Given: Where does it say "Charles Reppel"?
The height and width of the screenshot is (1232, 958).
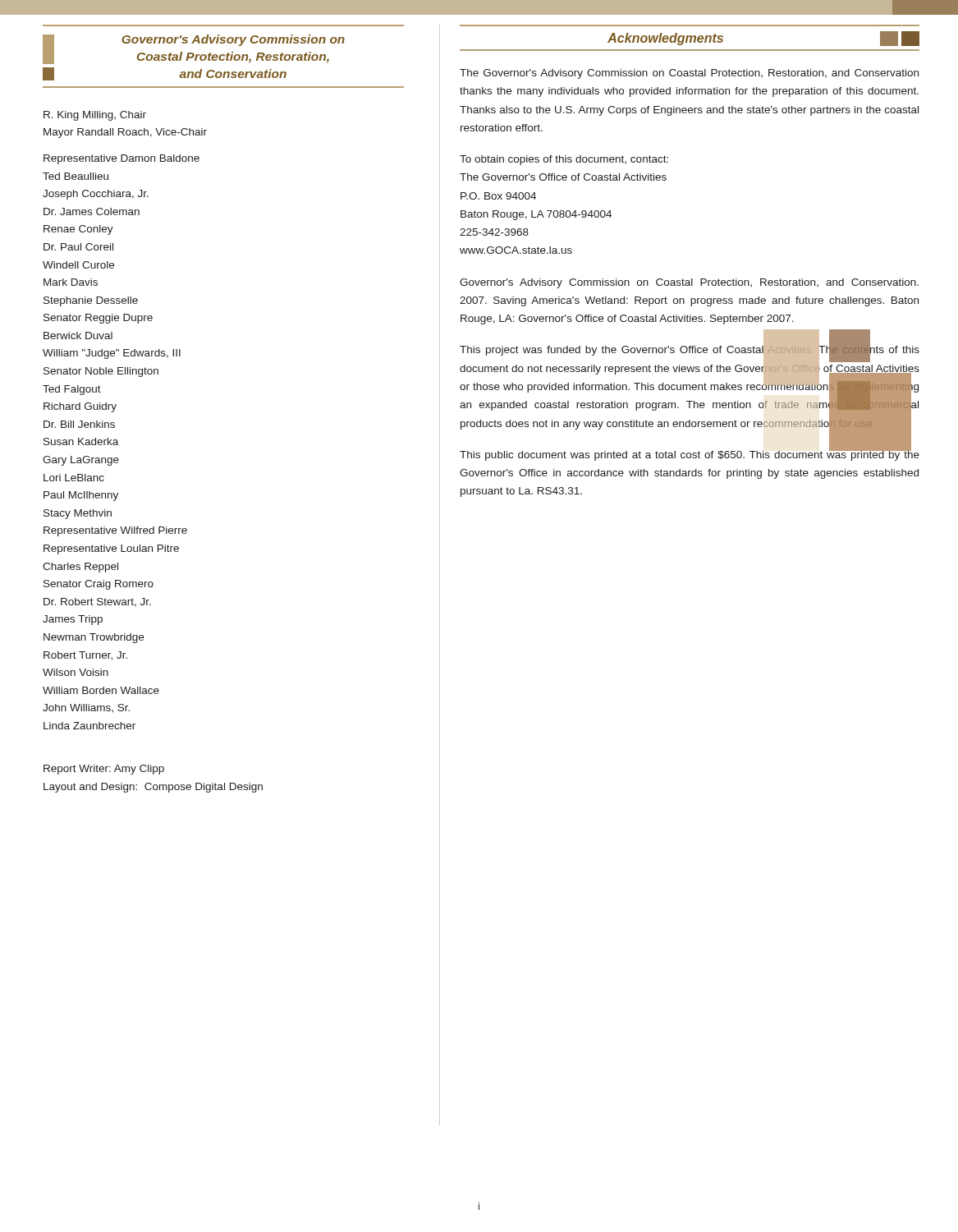Looking at the screenshot, I should point(81,566).
